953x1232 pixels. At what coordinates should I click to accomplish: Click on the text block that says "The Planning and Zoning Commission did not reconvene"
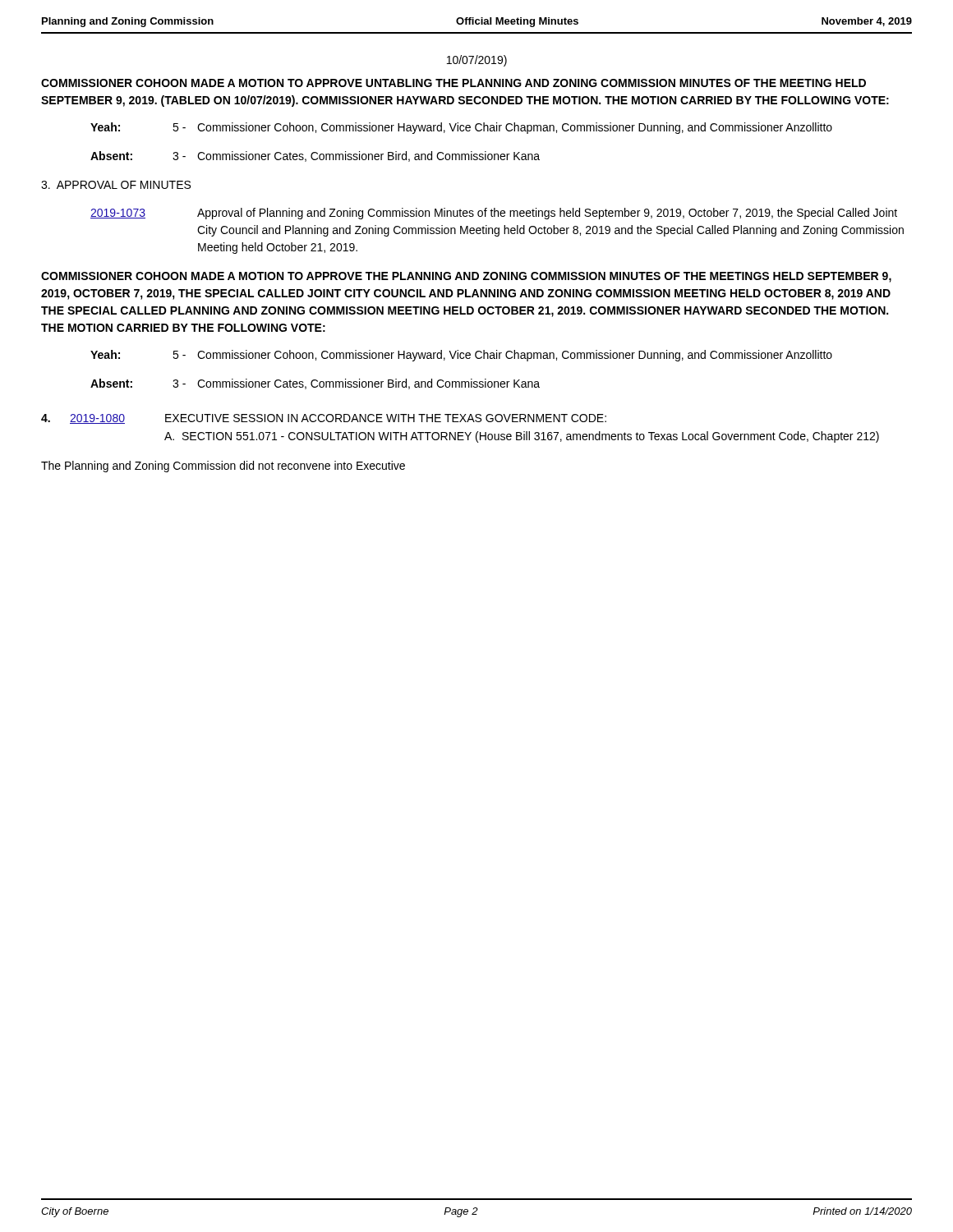(223, 466)
